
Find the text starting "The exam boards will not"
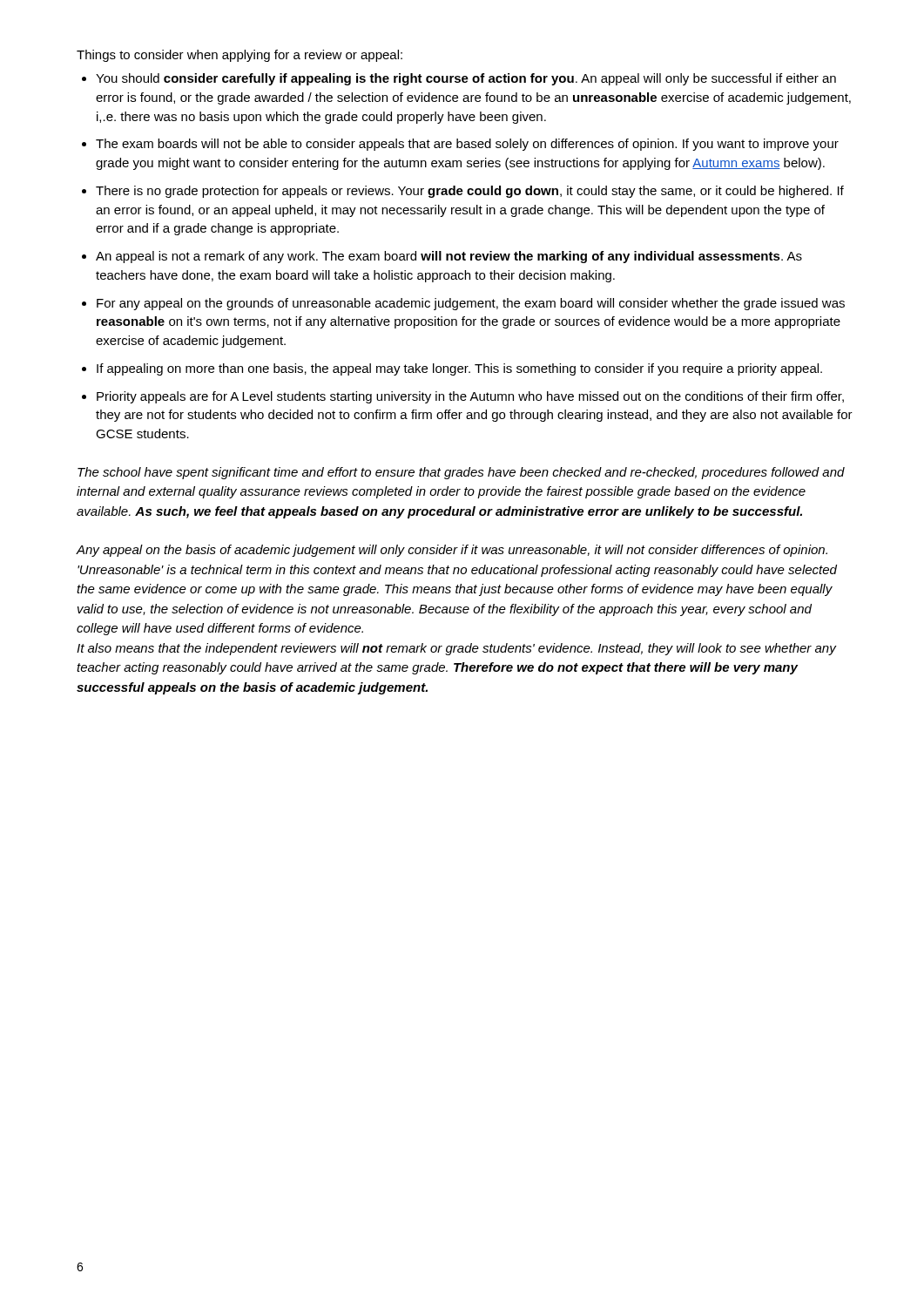tap(467, 153)
